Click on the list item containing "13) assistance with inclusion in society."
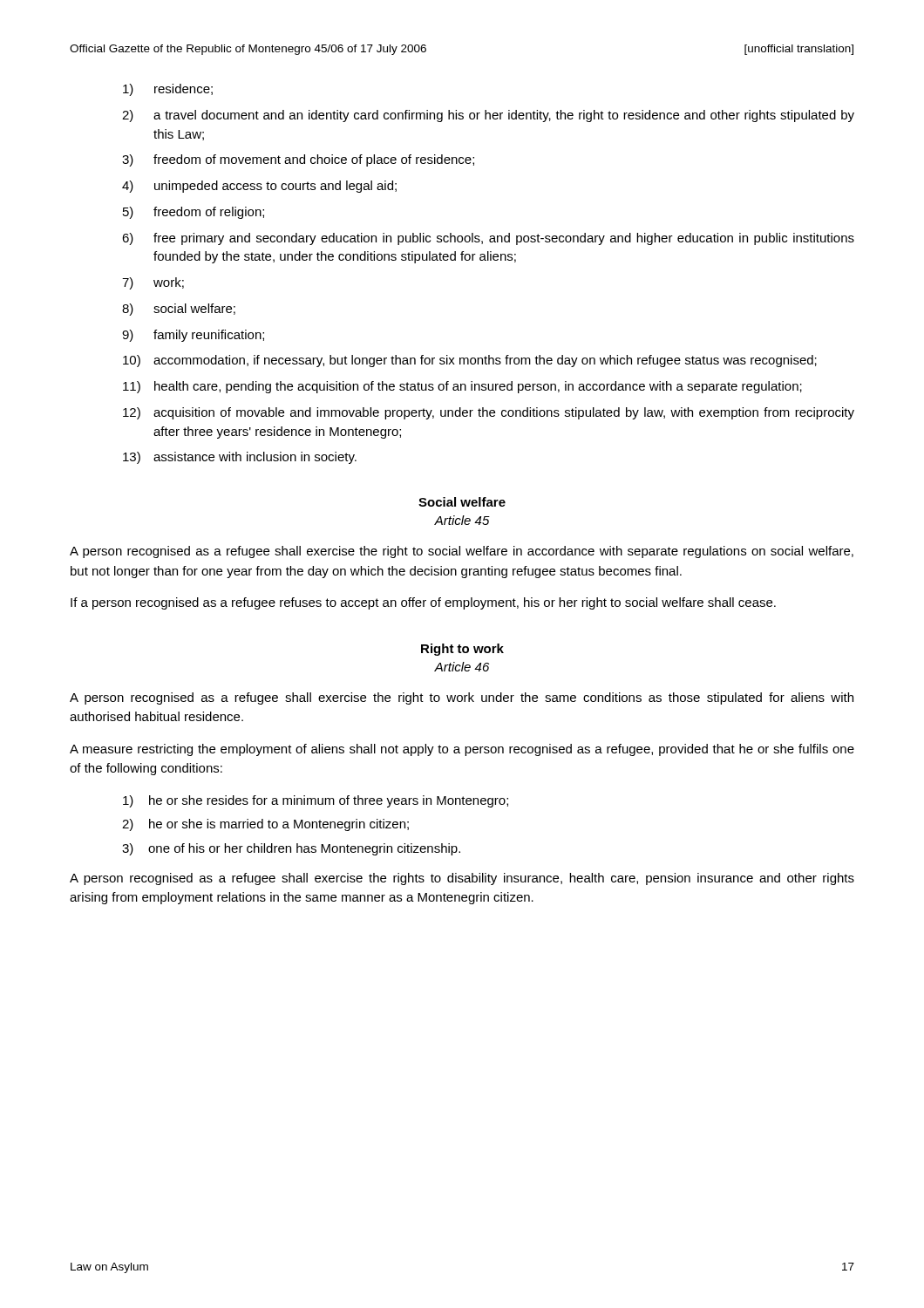Viewport: 924px width, 1308px height. coord(240,458)
